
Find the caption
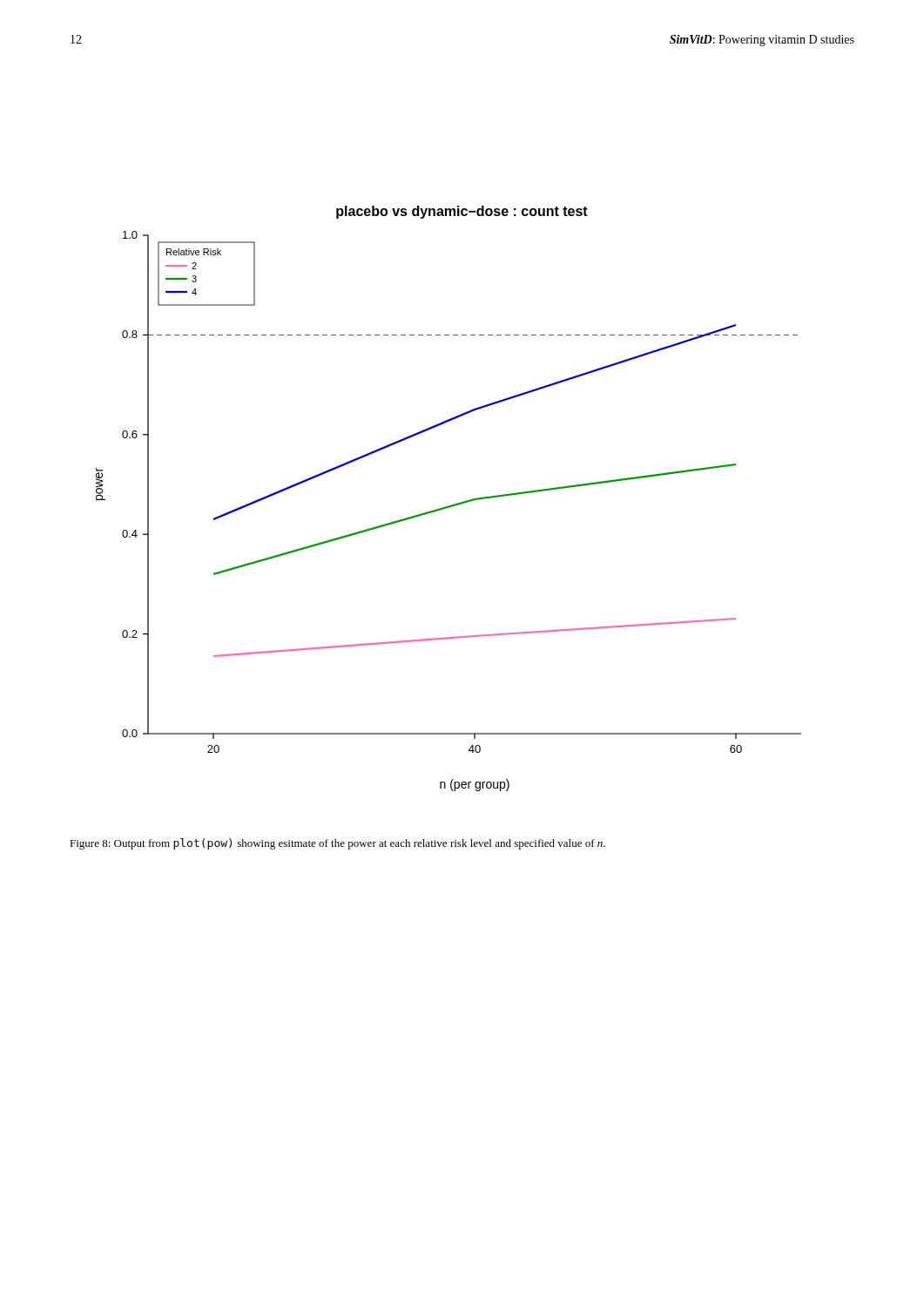pyautogui.click(x=338, y=843)
